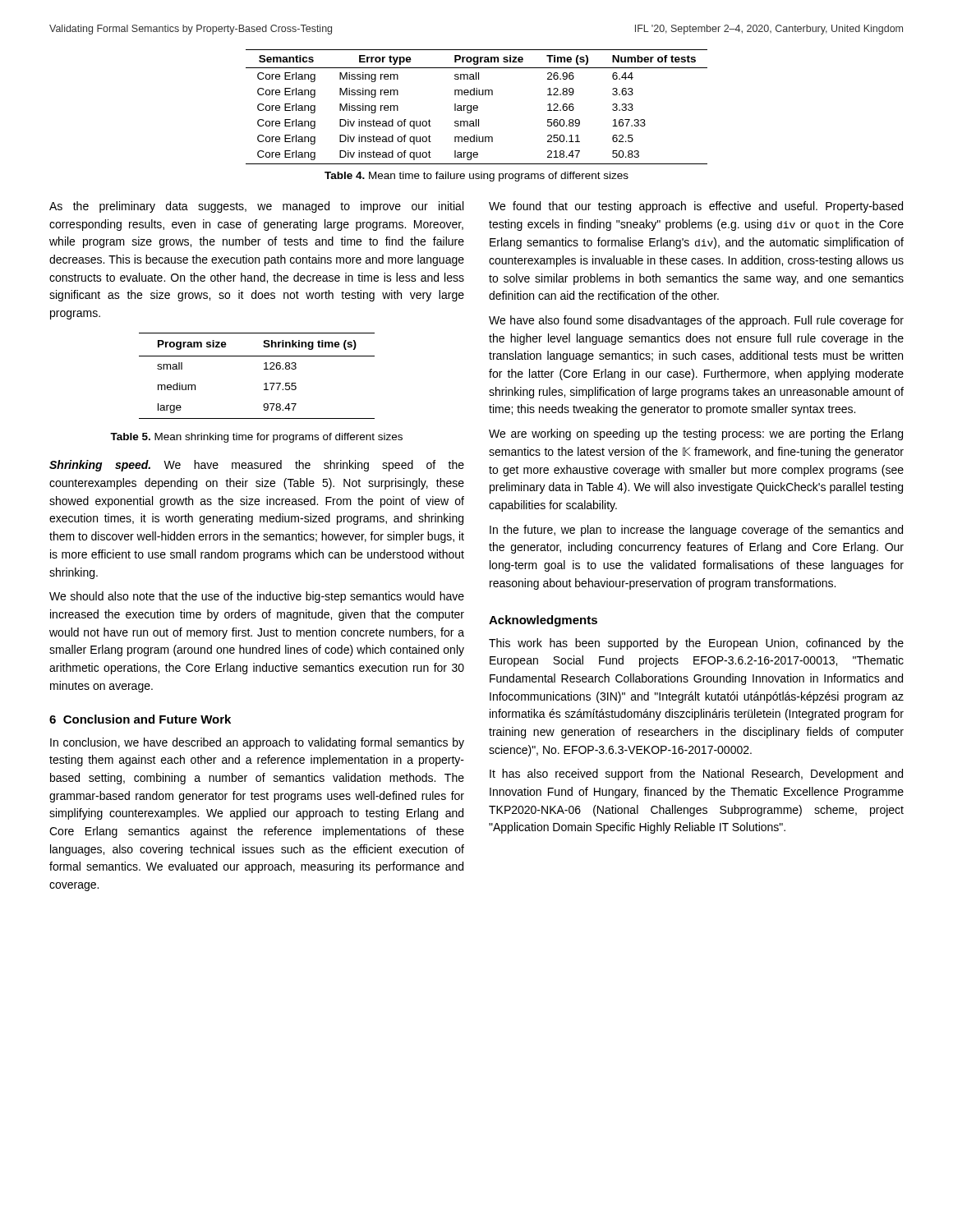Locate the text block that says "We should also note that the"
Screen dimensions: 1232x953
pos(257,641)
